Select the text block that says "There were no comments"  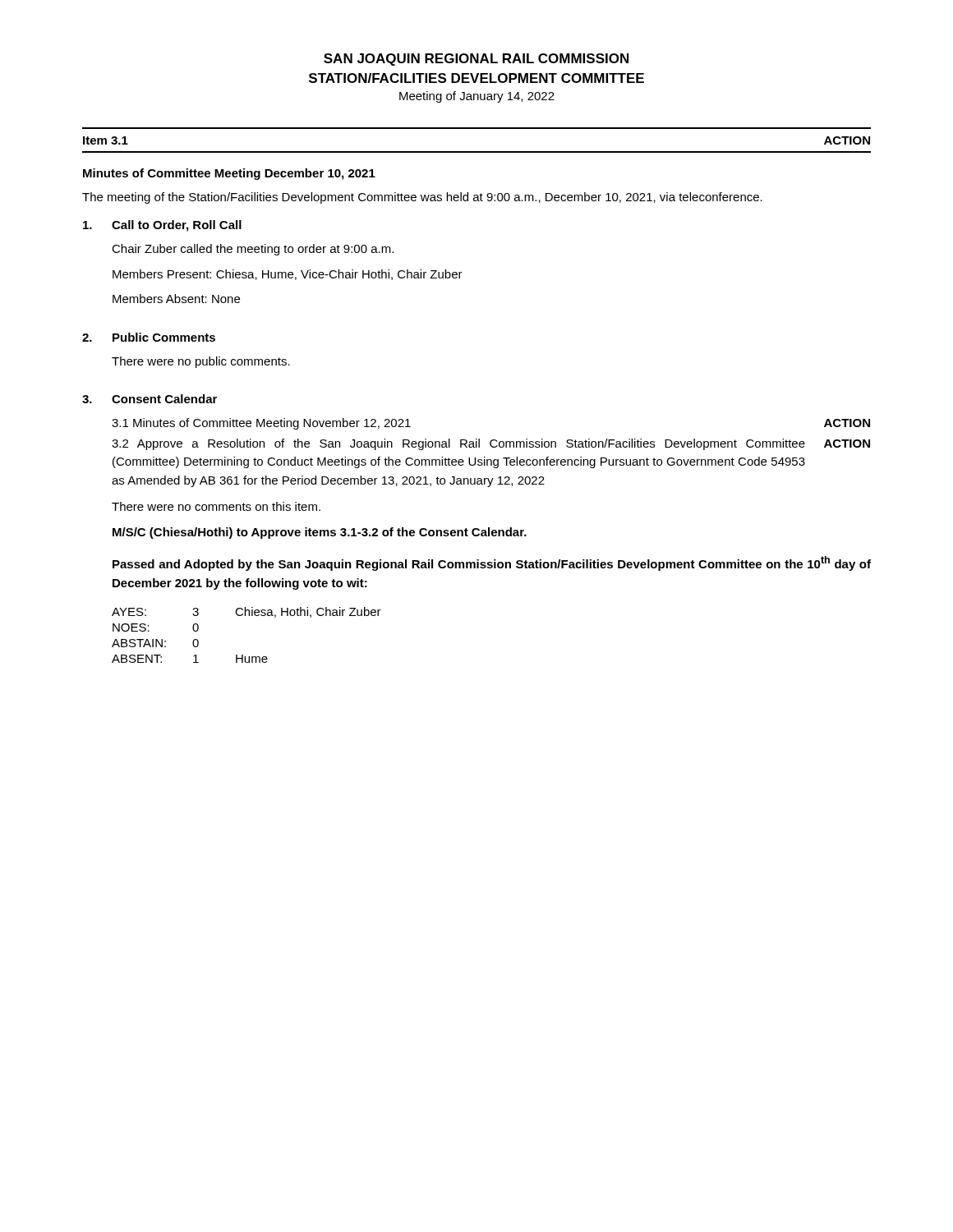(217, 506)
